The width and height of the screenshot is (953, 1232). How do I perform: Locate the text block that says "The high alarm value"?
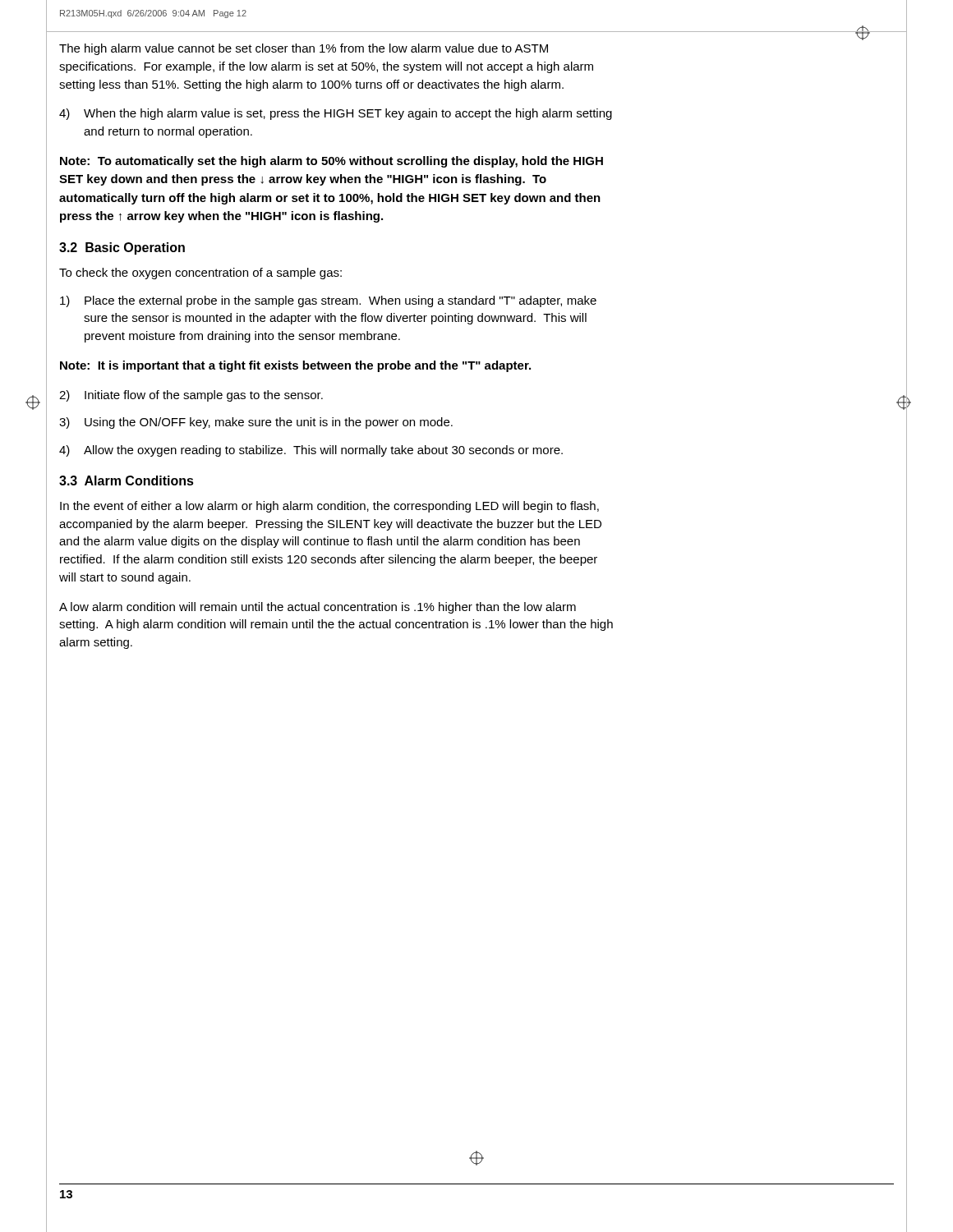click(x=327, y=66)
